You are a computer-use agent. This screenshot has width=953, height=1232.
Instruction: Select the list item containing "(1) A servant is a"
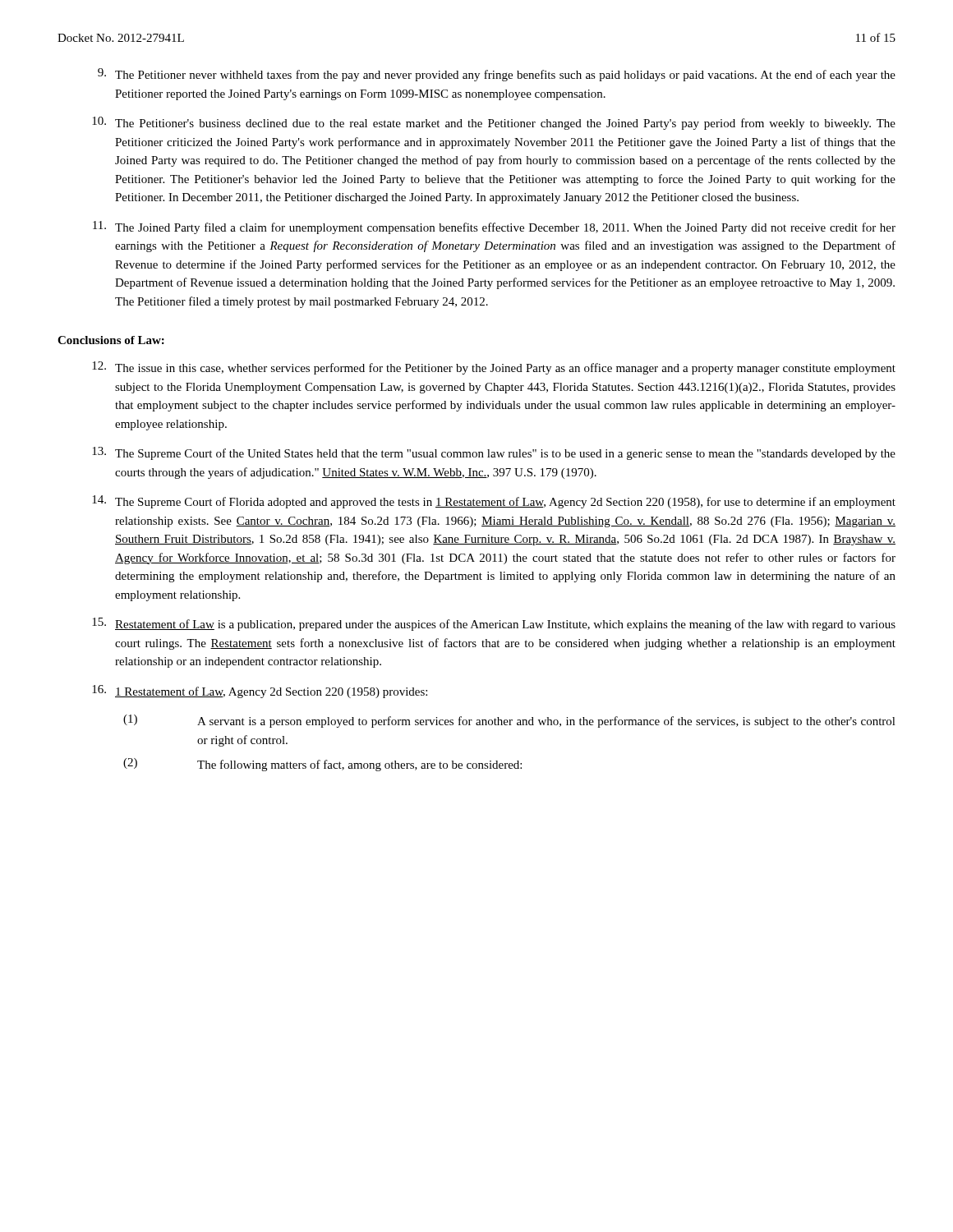[476, 731]
